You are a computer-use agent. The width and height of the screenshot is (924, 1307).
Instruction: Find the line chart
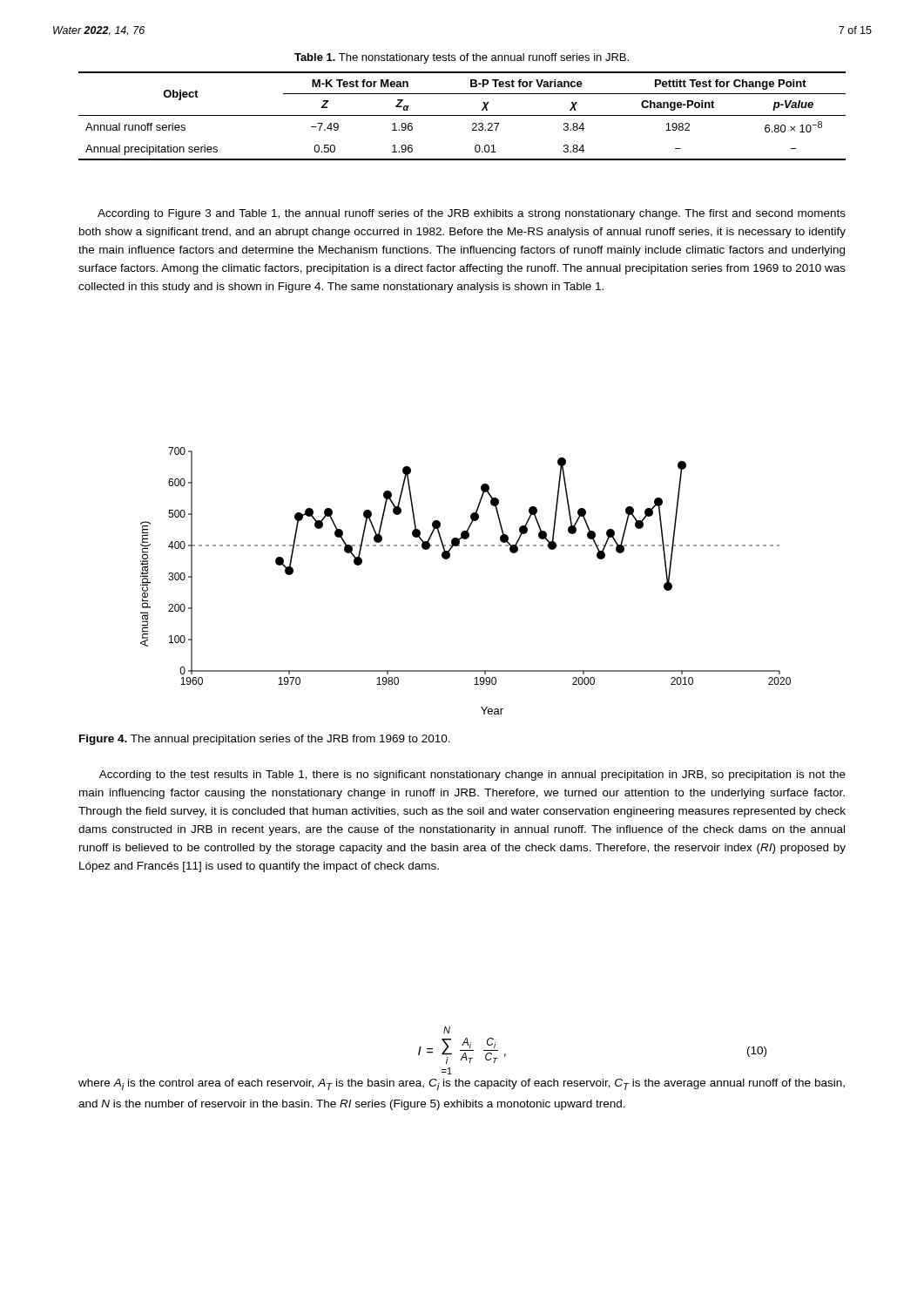coord(471,581)
